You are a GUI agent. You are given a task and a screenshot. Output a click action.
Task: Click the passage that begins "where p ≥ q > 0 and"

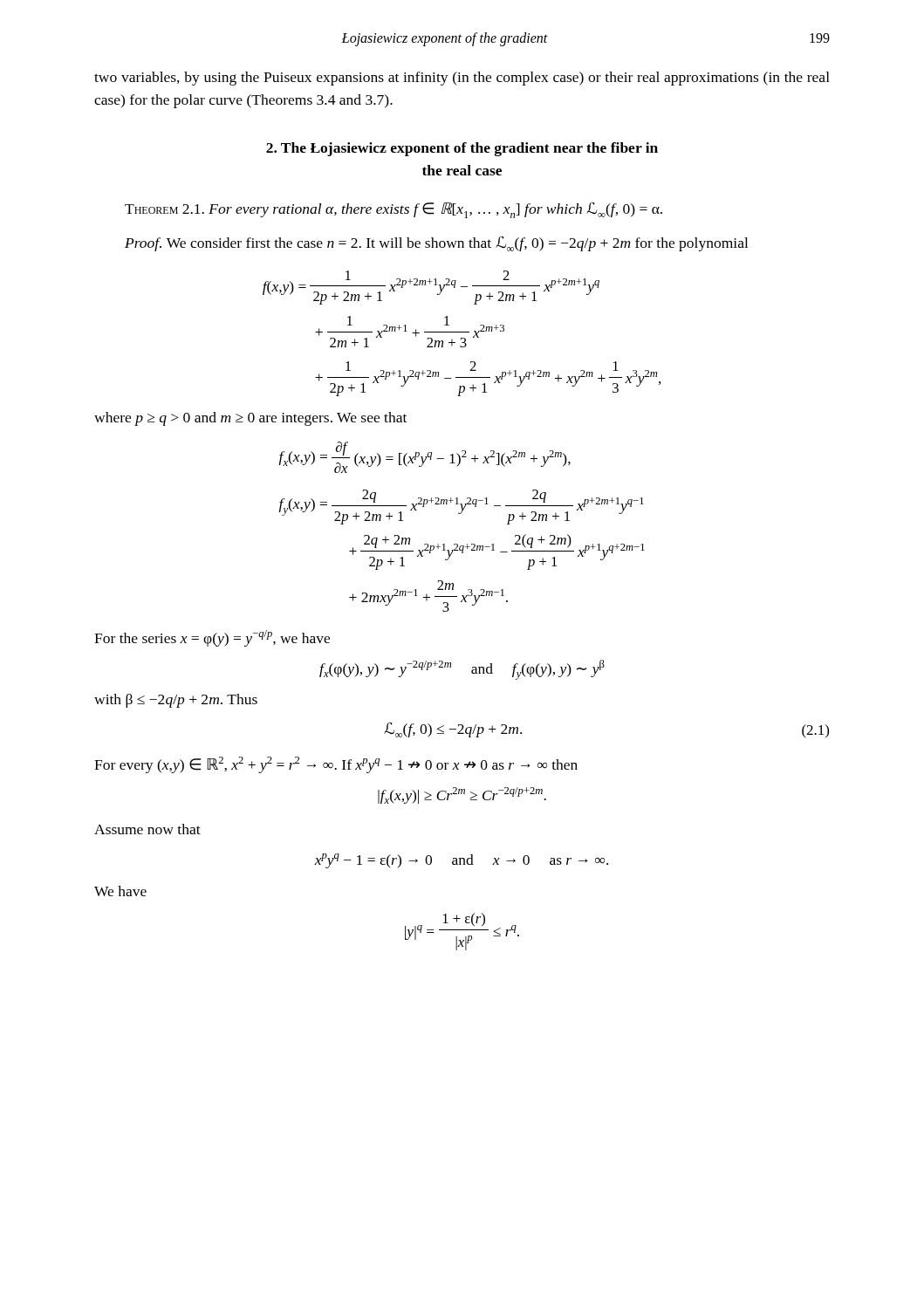[x=250, y=419]
